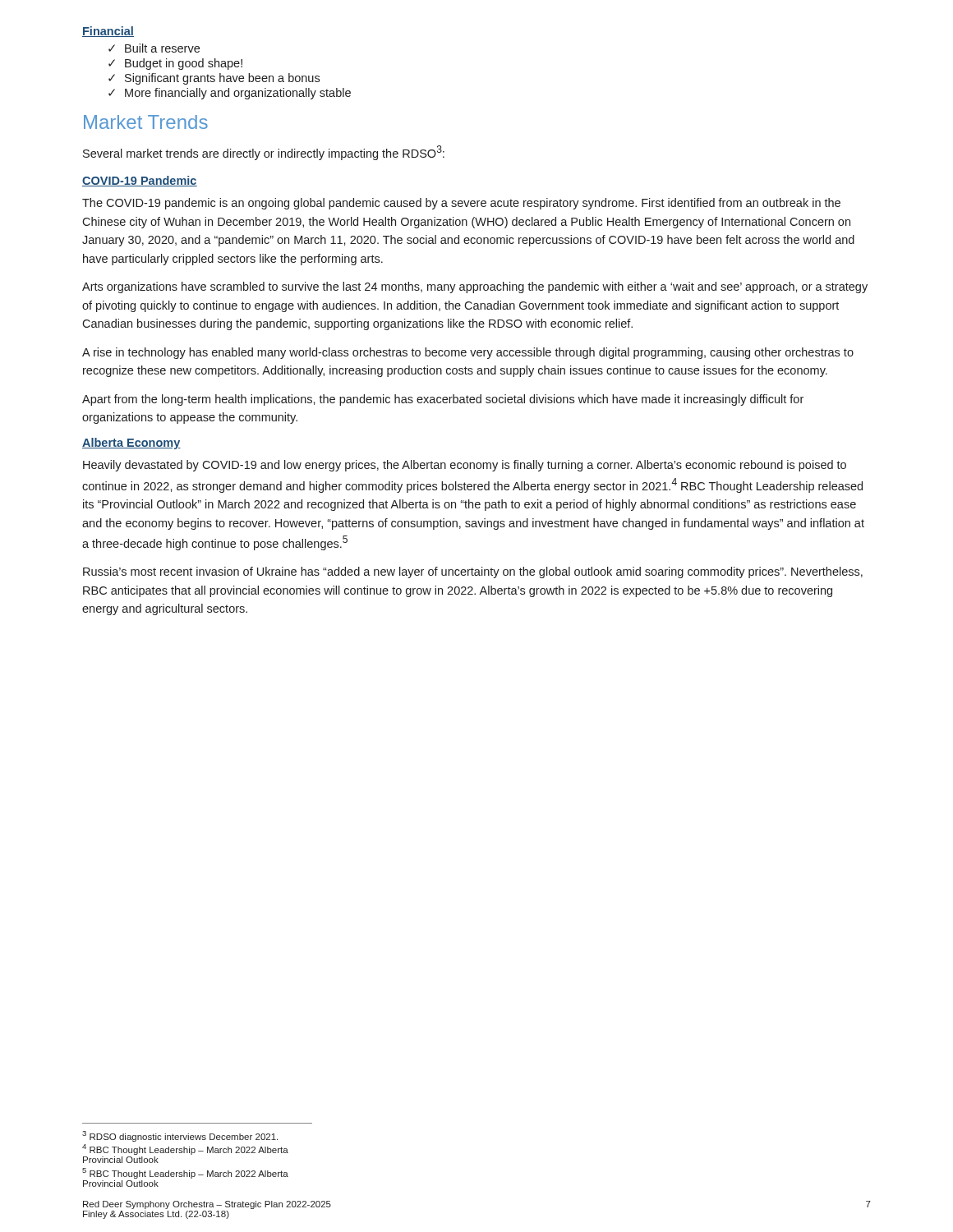Where is the passage that starts "✓ Significant grants"?
This screenshot has height=1232, width=953.
[x=213, y=78]
